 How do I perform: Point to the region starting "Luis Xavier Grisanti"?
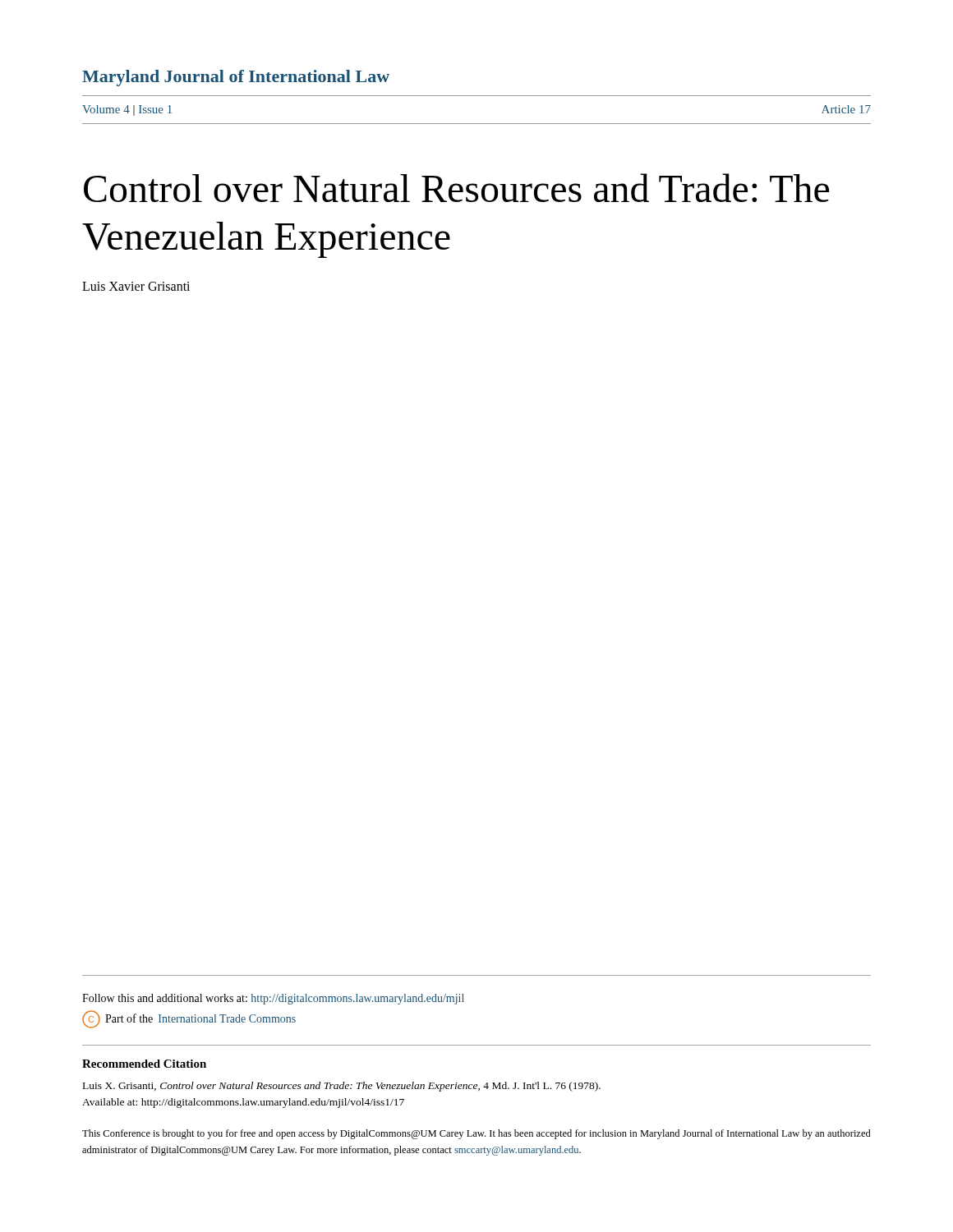pos(136,286)
